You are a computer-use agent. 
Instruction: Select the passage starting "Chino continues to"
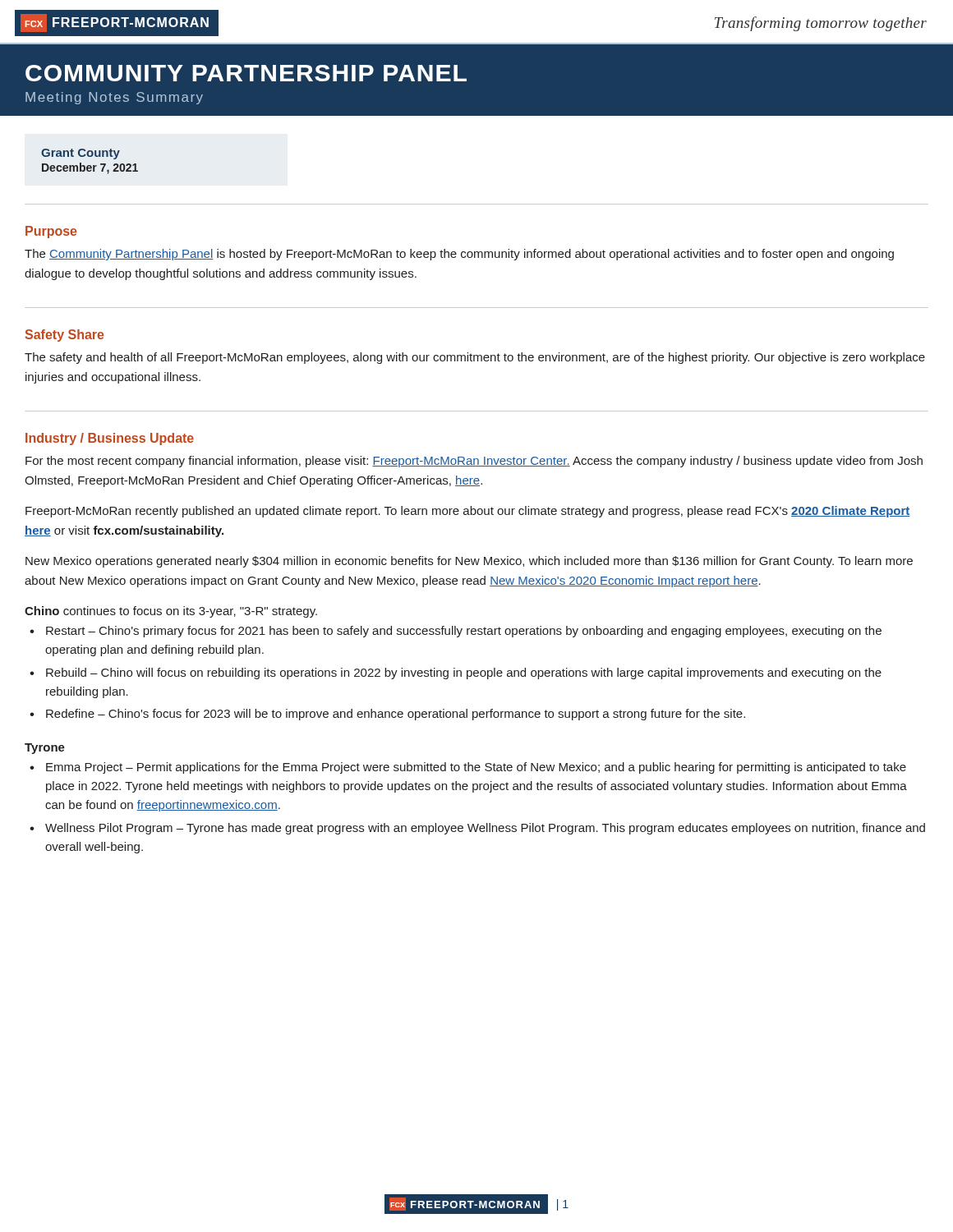(x=171, y=611)
